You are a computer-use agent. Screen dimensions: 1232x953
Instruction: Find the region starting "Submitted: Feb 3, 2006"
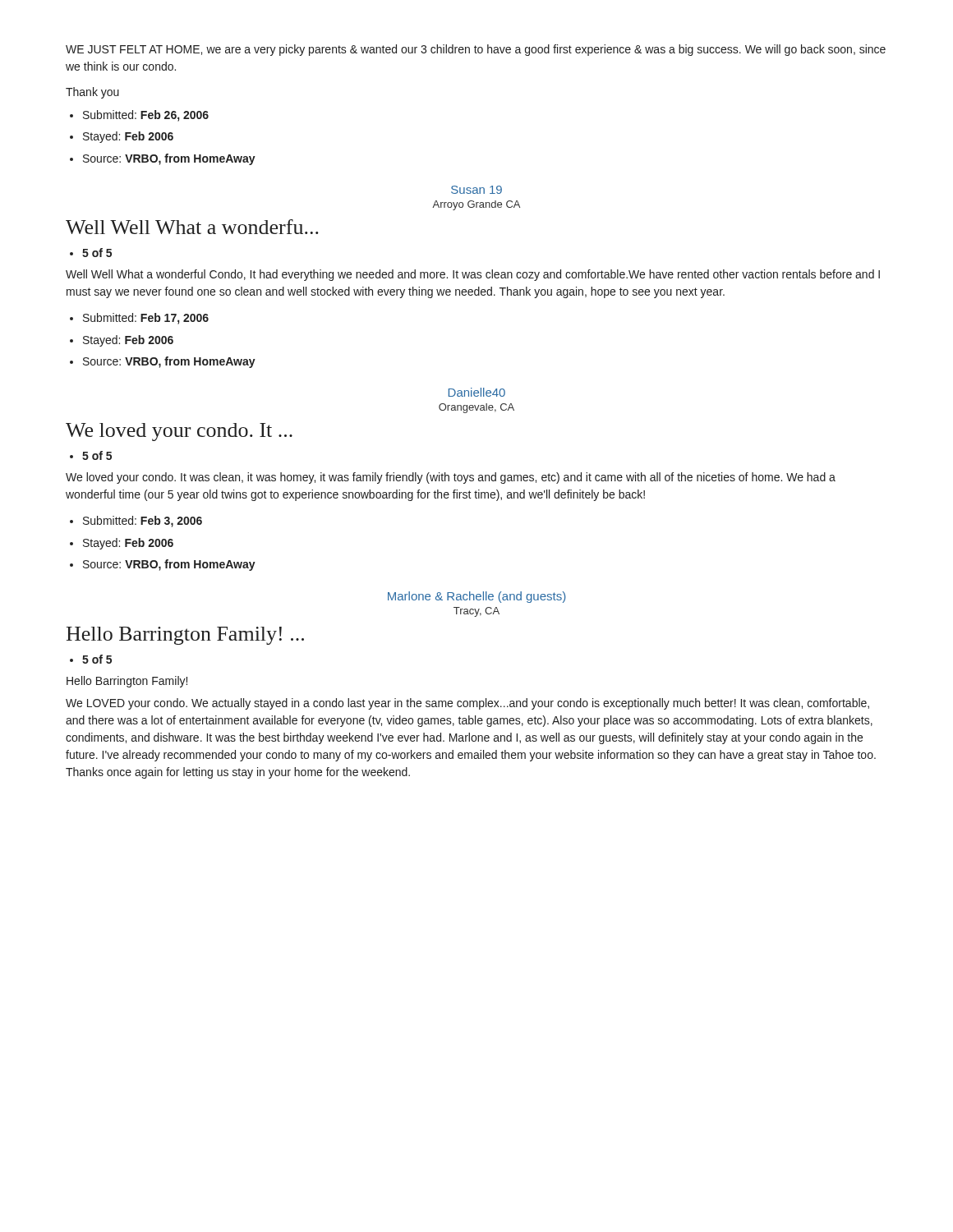pyautogui.click(x=142, y=521)
